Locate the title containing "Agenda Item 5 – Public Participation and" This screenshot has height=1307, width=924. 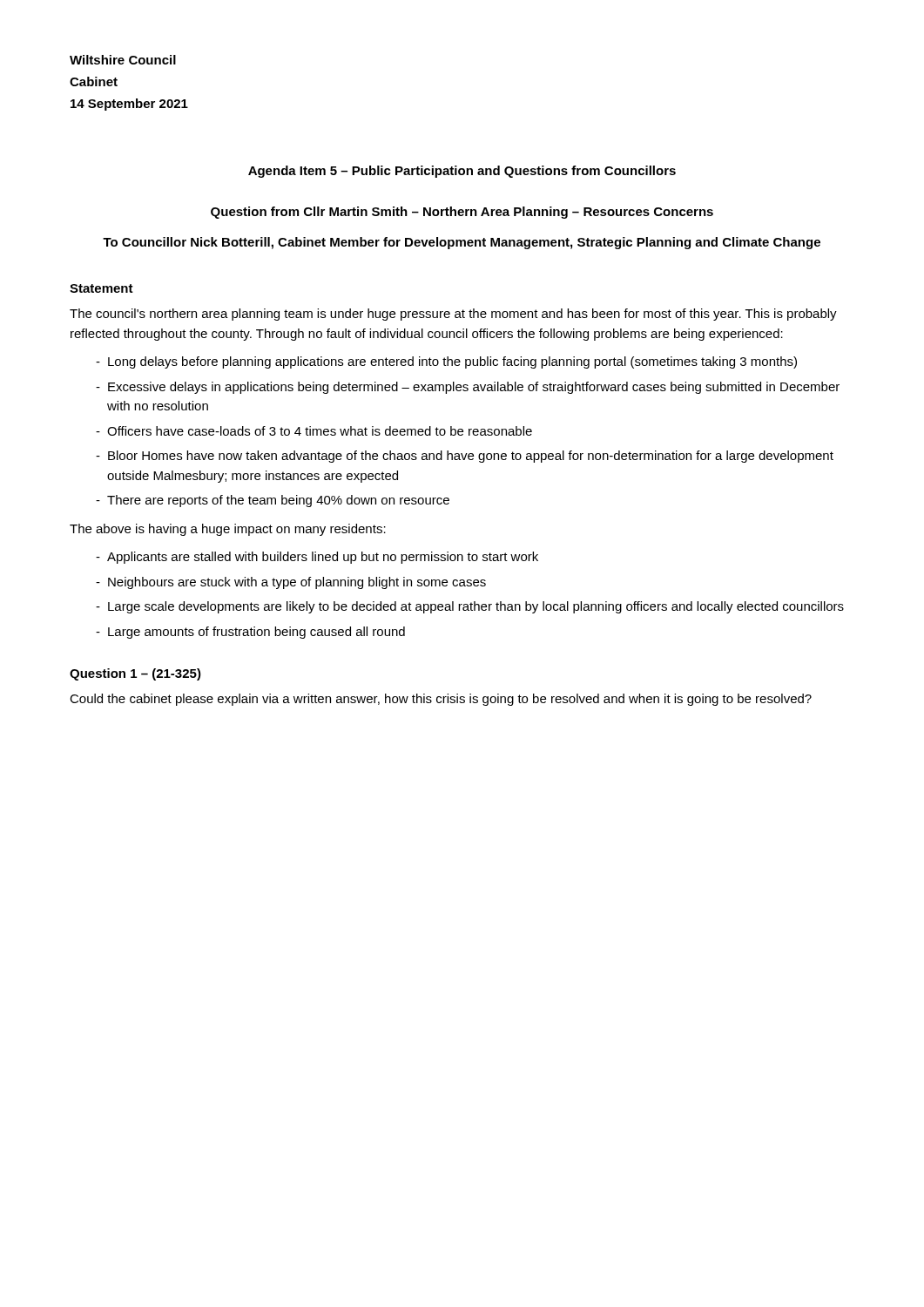pos(462,170)
